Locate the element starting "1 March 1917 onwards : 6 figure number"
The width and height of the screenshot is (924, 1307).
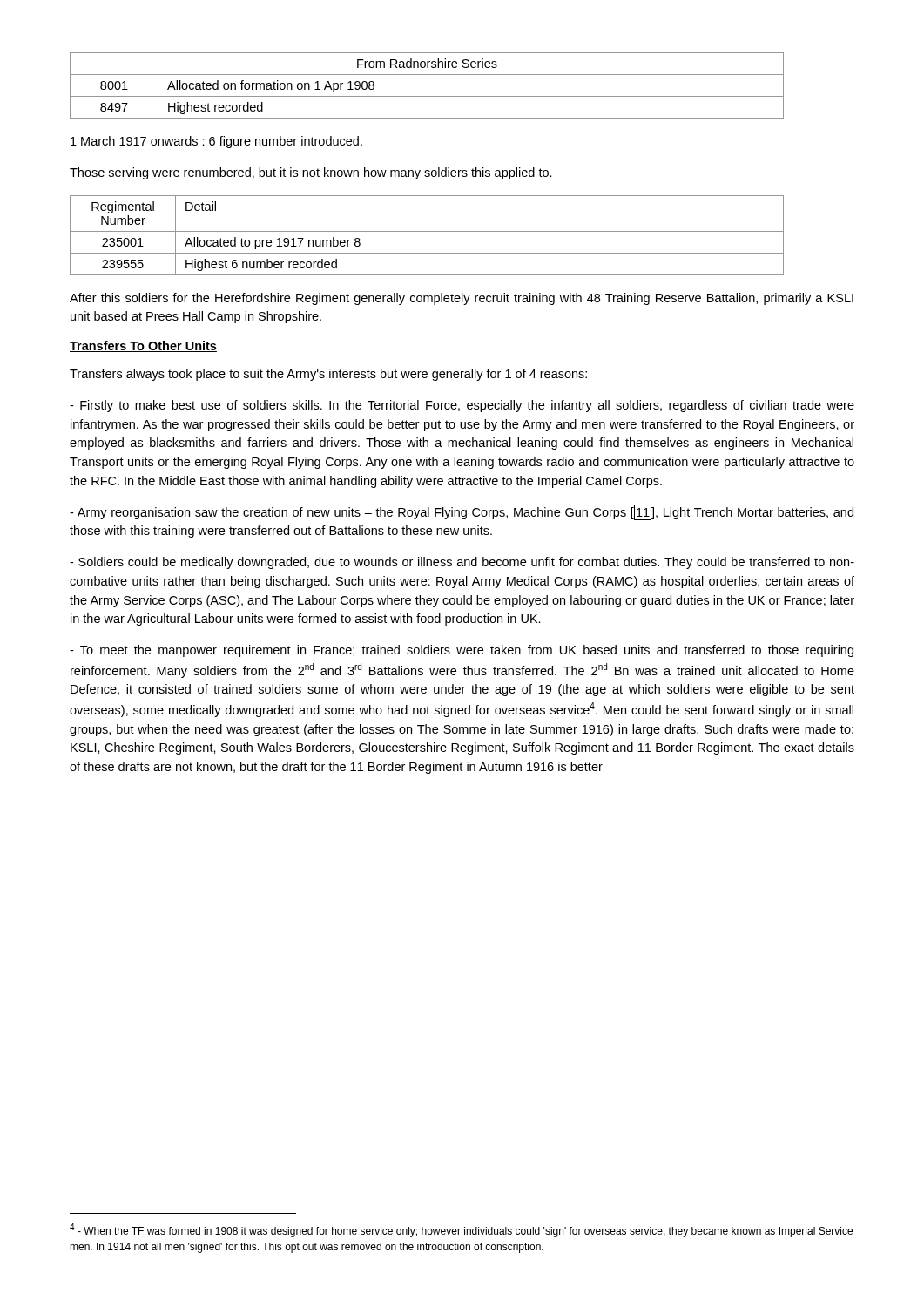216,141
